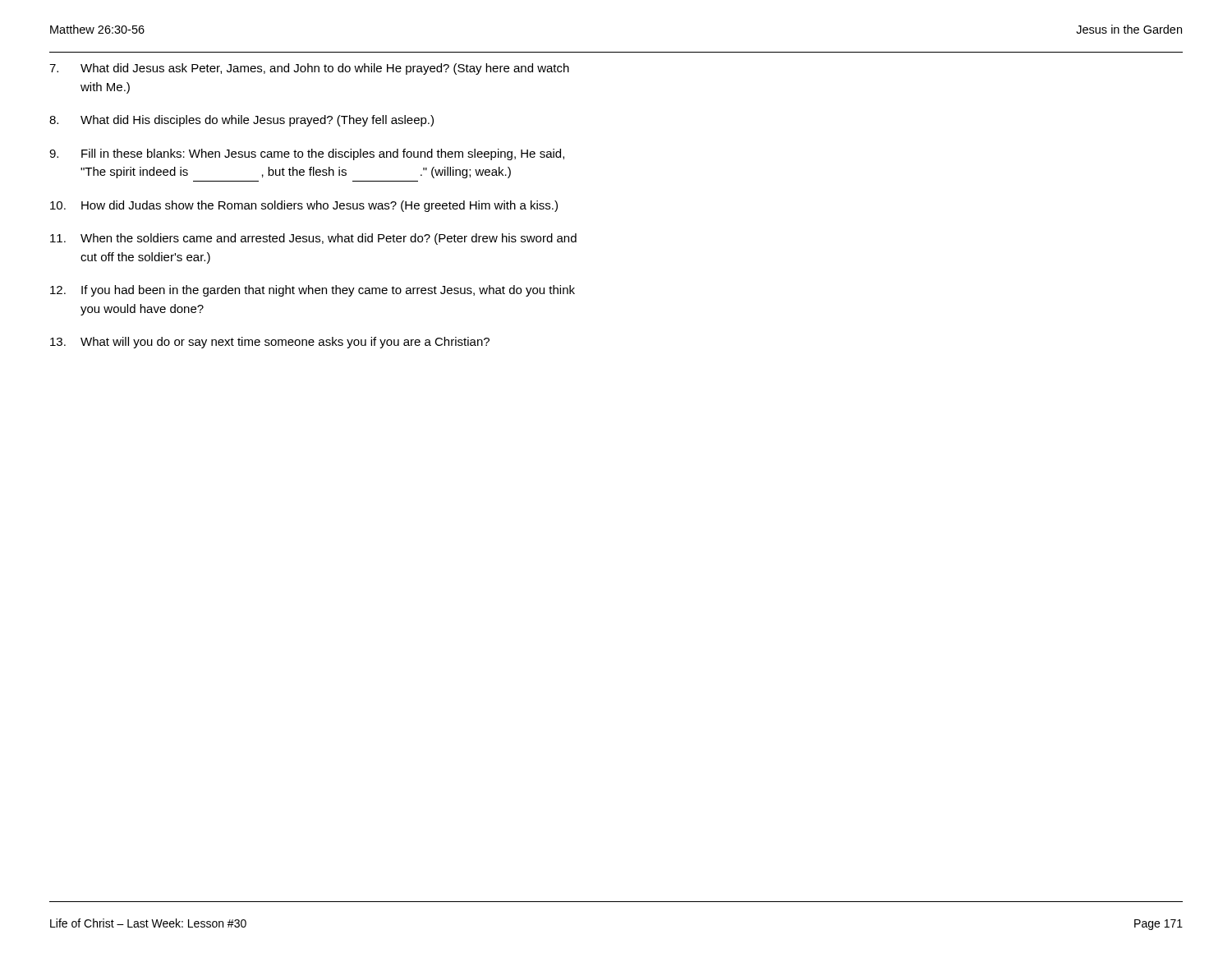Find the block on this page that starts "13. What will you do or say"
The width and height of the screenshot is (1232, 953).
(320, 342)
